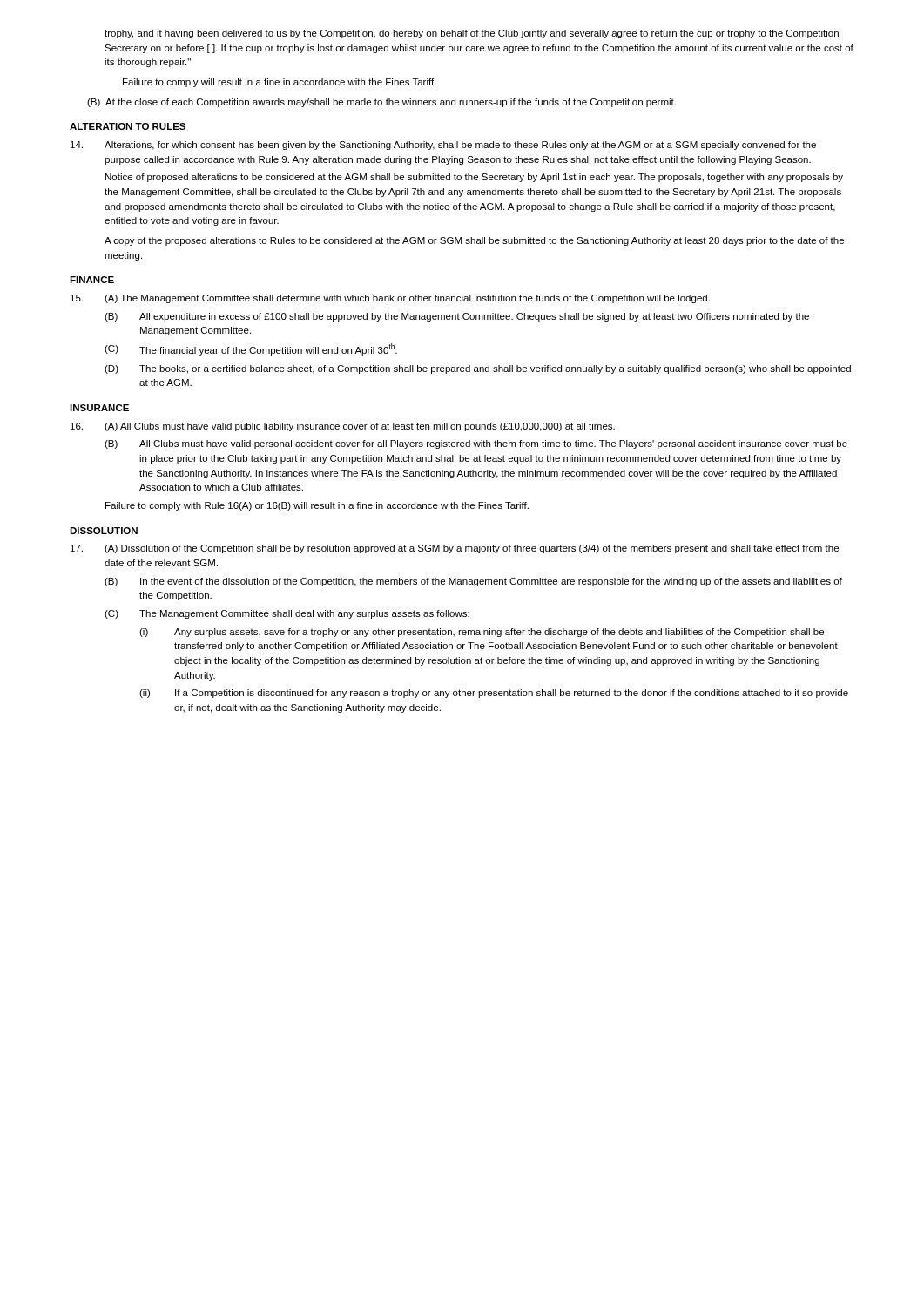924x1307 pixels.
Task: Locate the text starting "16. (A) All"
Action: tap(462, 426)
